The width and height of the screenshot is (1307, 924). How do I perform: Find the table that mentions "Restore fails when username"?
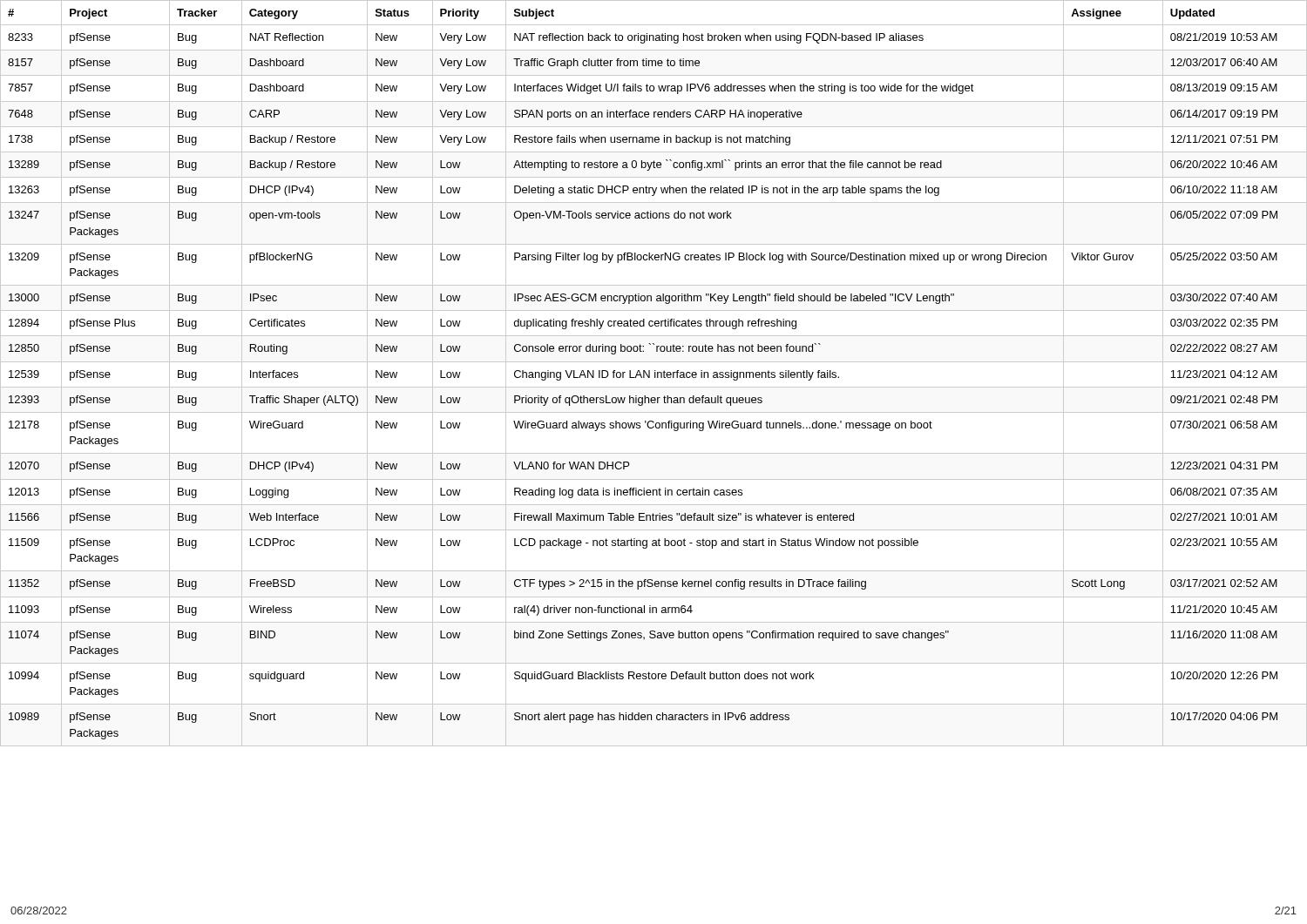(x=654, y=373)
